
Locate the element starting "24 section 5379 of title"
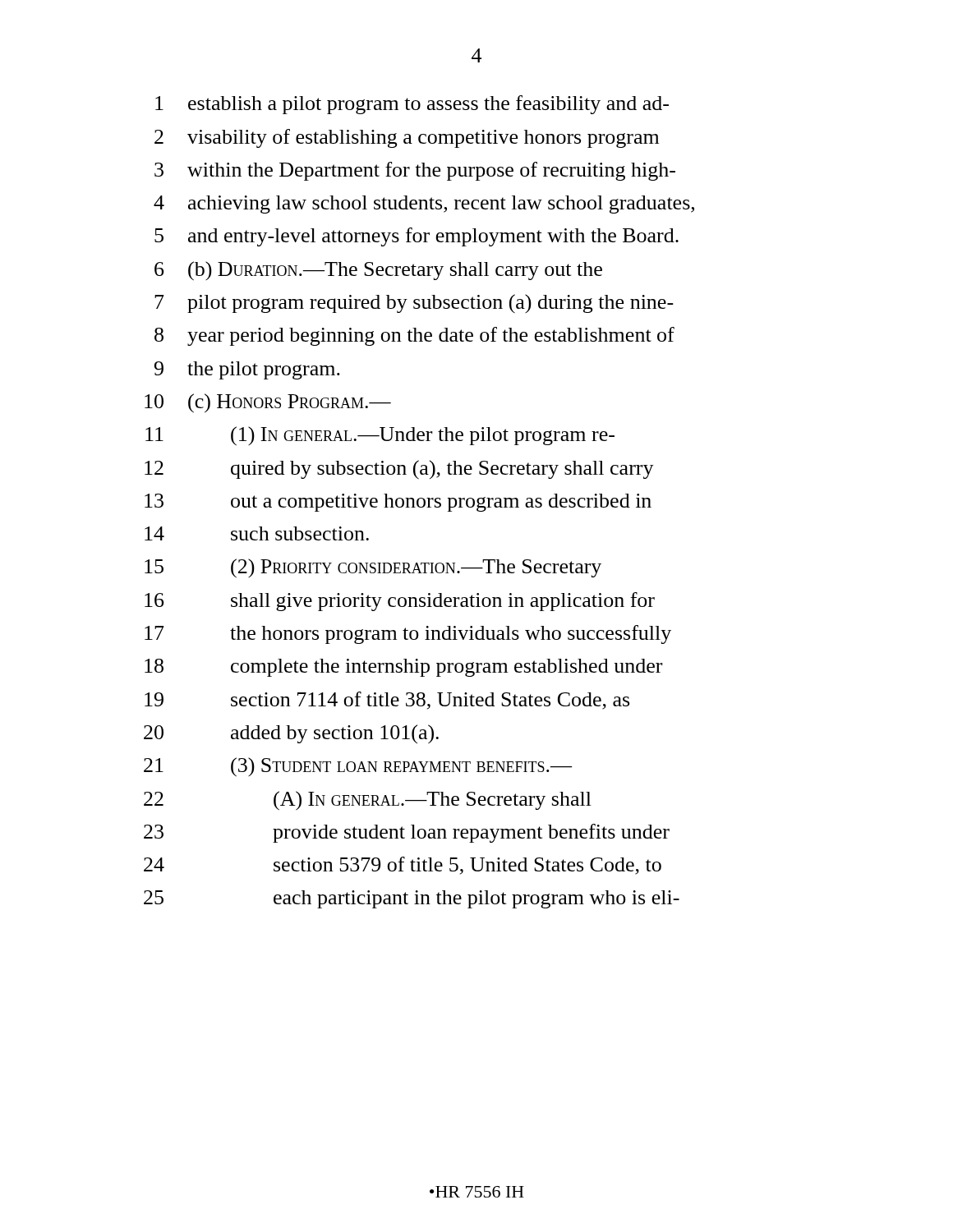pos(488,865)
